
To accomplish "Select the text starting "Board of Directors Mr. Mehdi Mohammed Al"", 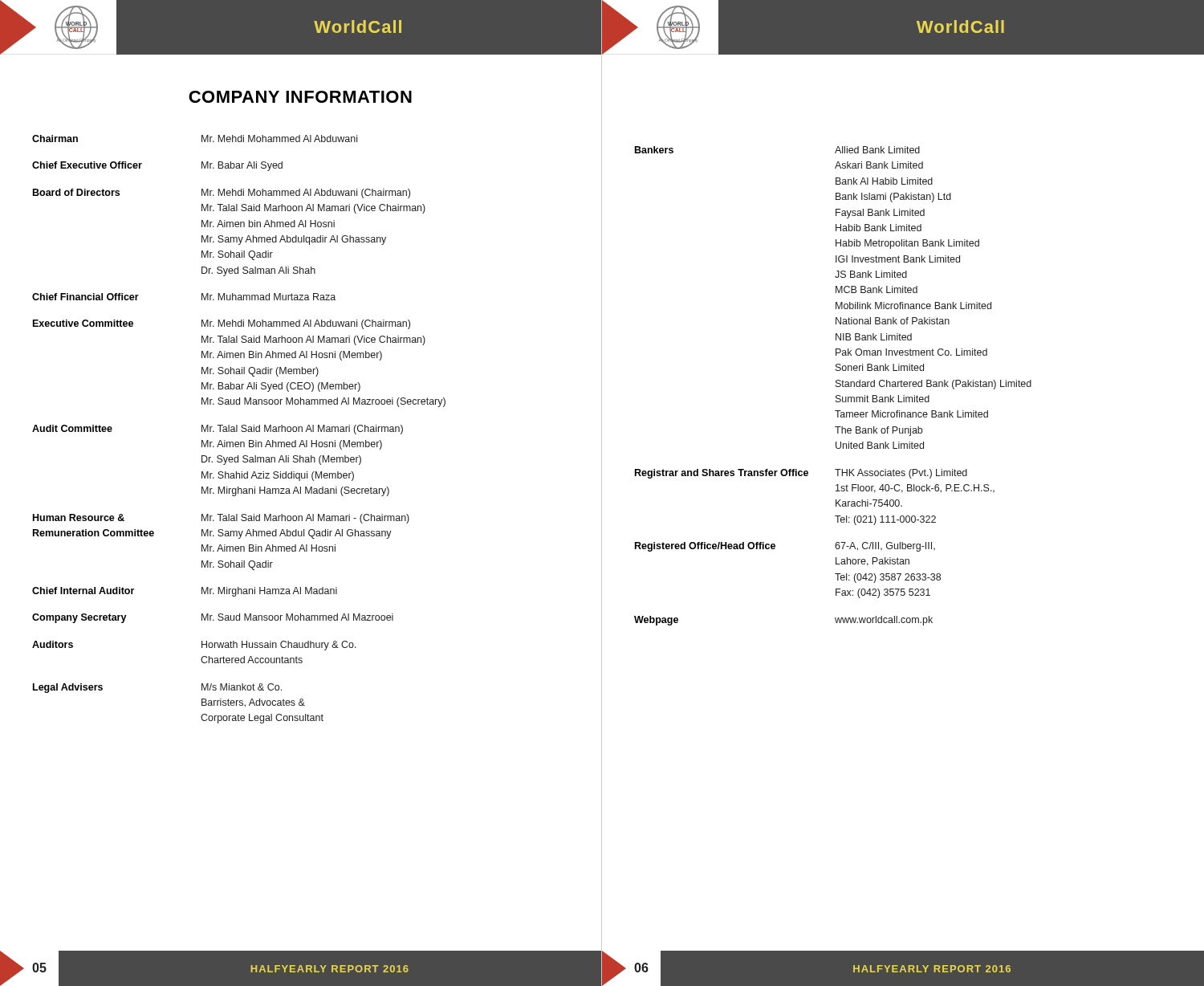I will 301,232.
